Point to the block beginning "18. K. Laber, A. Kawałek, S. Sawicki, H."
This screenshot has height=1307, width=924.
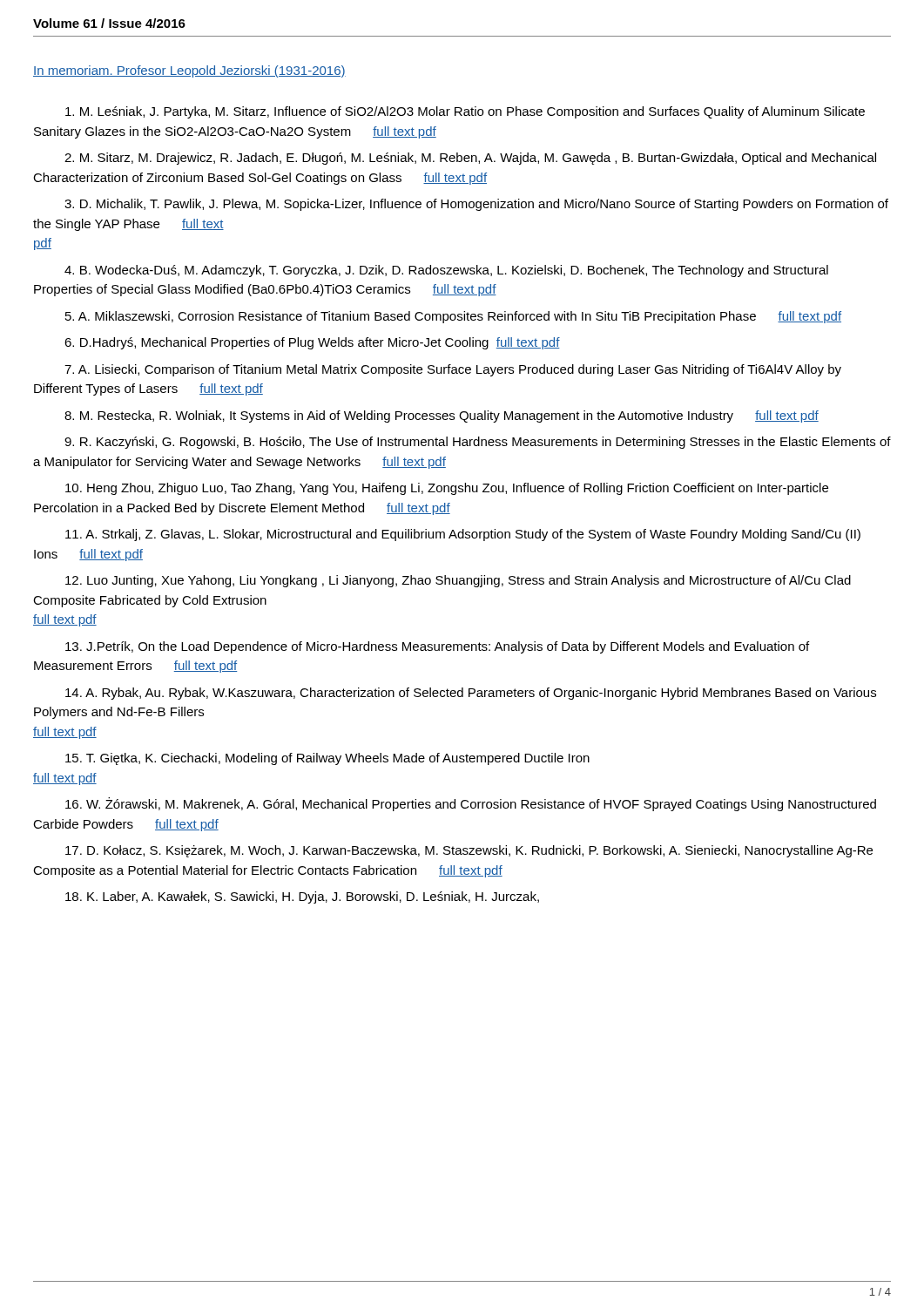(x=302, y=896)
